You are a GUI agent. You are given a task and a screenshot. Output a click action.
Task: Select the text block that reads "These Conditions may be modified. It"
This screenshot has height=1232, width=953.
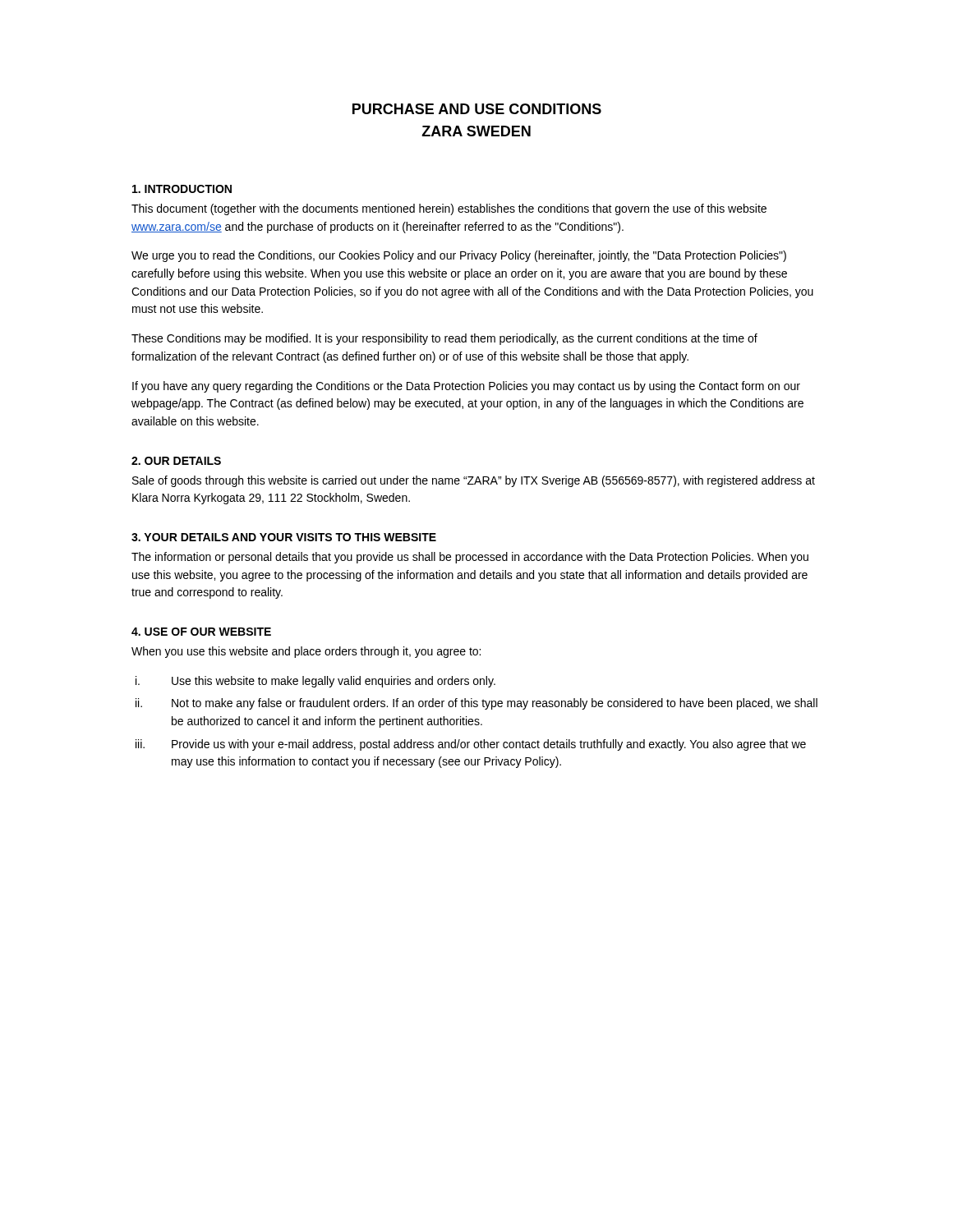[444, 347]
